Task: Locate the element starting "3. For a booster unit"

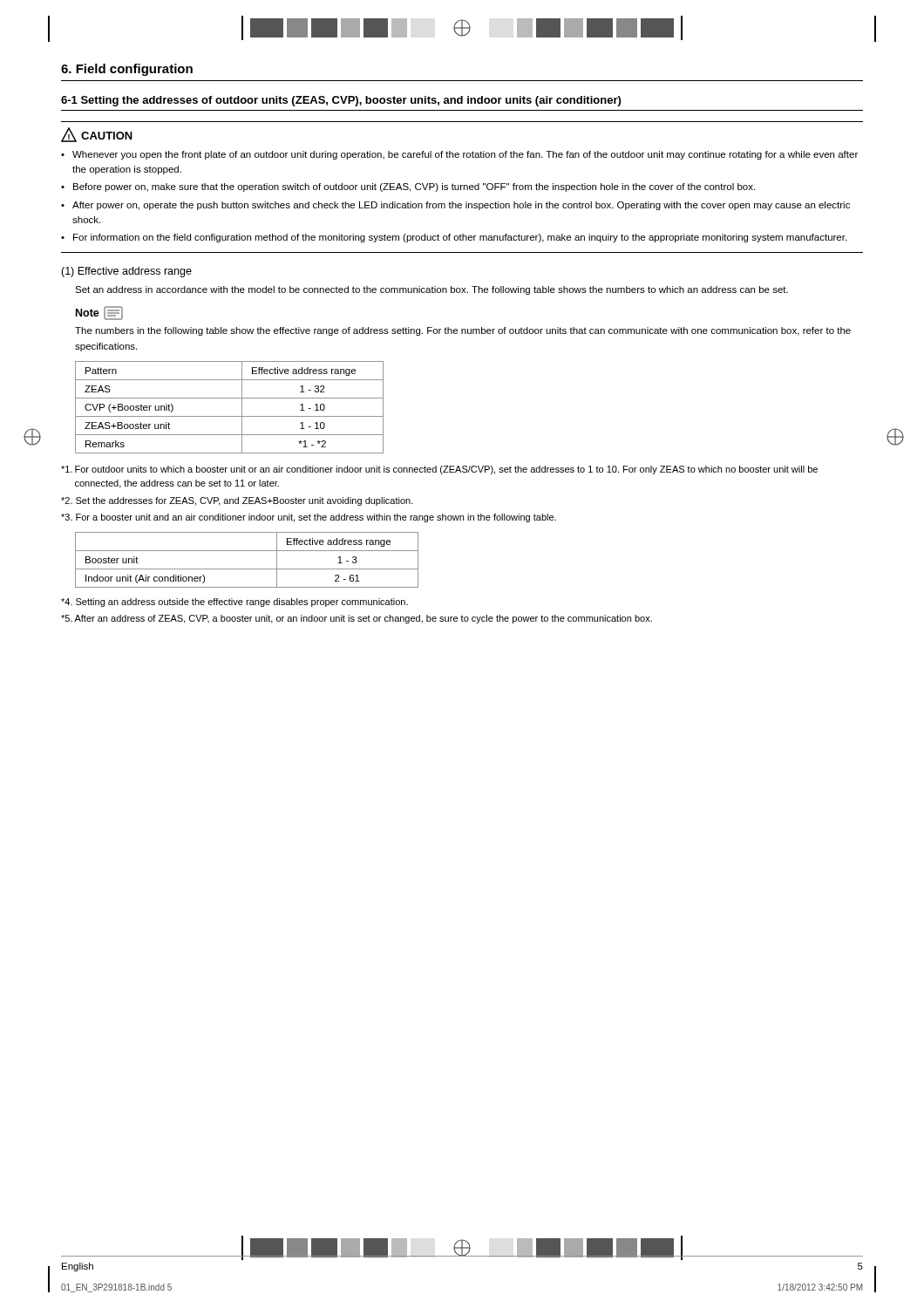Action: (x=309, y=517)
